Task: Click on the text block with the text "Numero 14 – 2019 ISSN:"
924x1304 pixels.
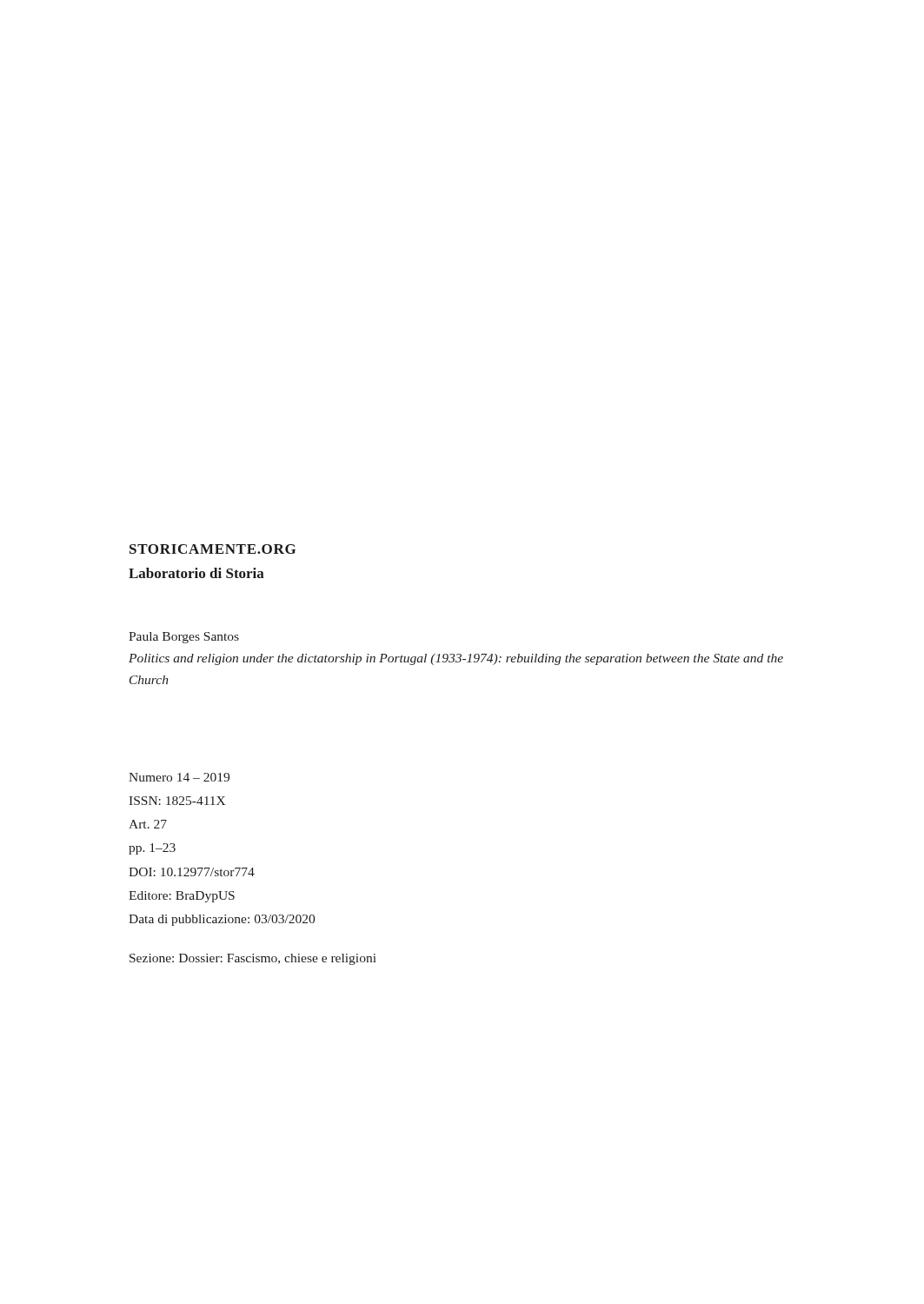Action: (x=179, y=777)
